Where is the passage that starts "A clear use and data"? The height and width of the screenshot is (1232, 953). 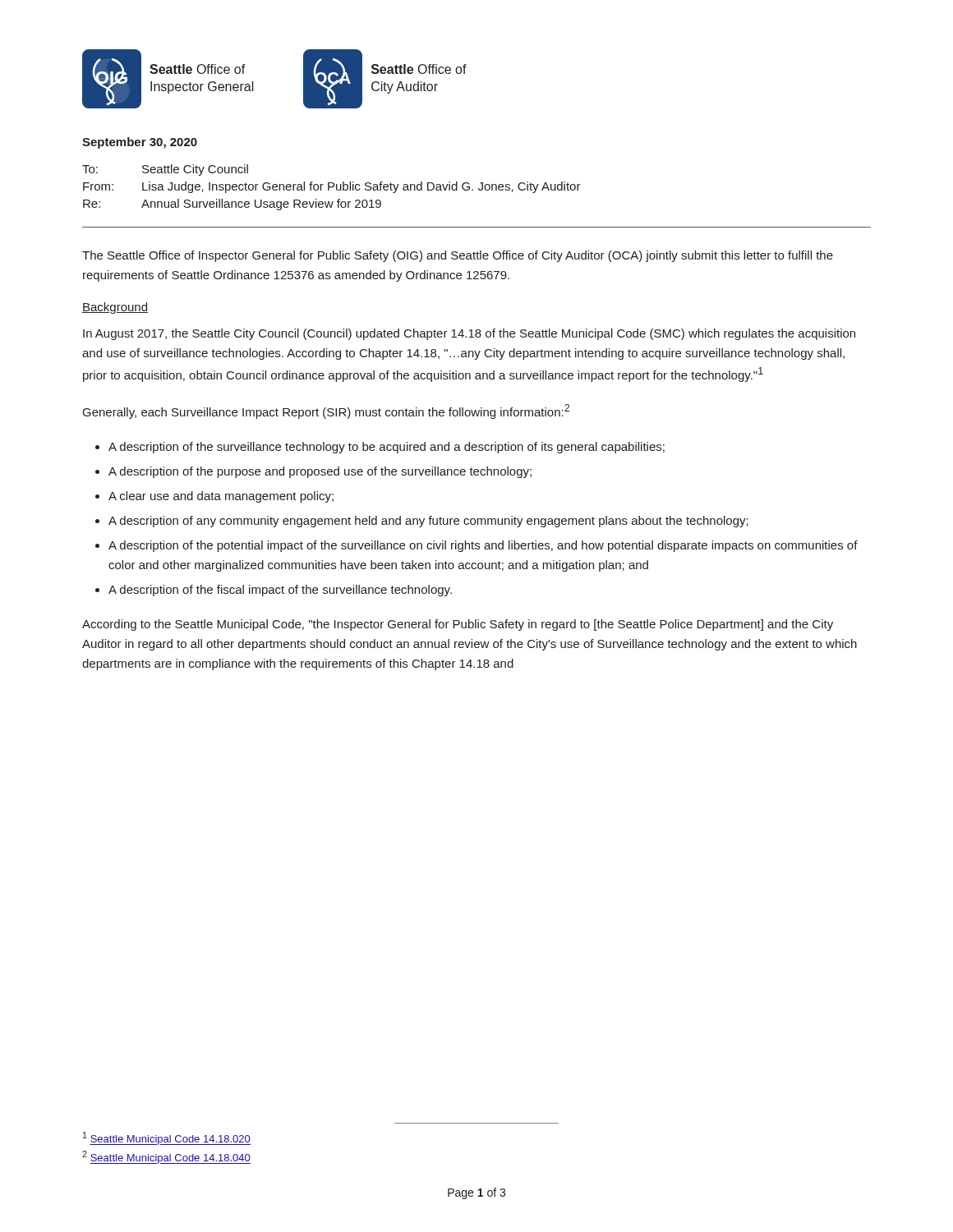221,496
